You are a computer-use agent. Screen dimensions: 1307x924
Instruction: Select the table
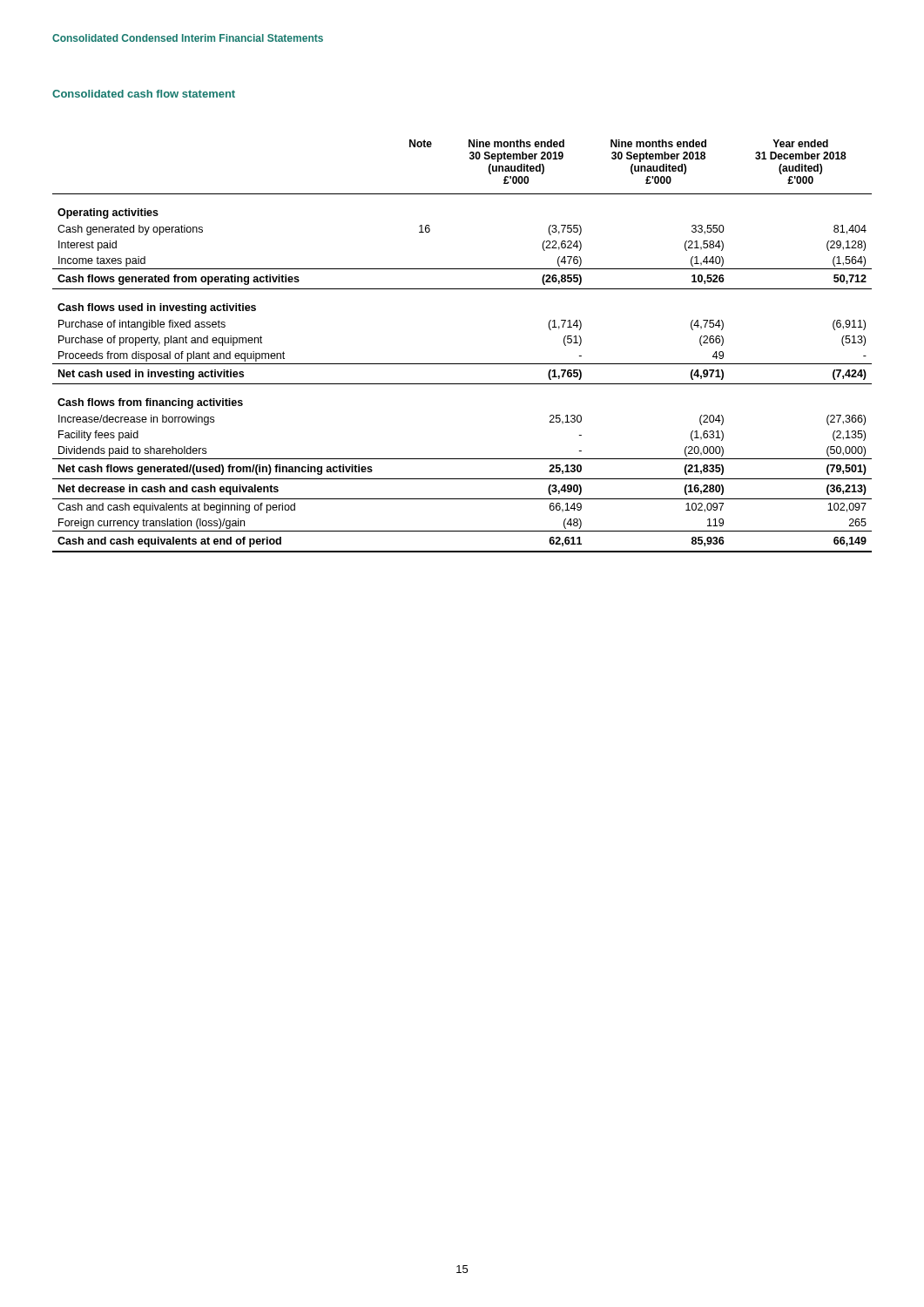pyautogui.click(x=462, y=344)
